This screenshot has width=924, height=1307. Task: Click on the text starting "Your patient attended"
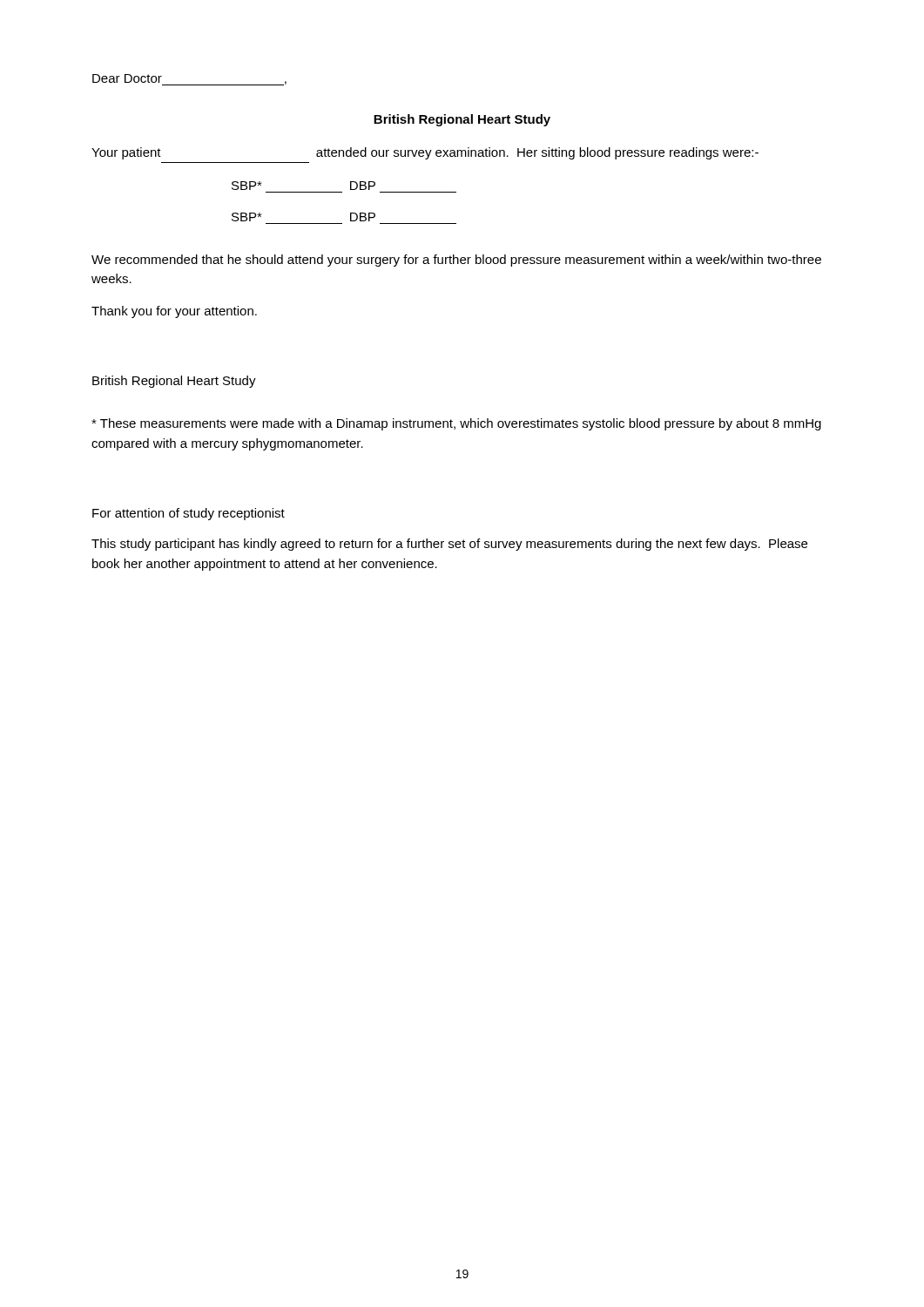[425, 152]
